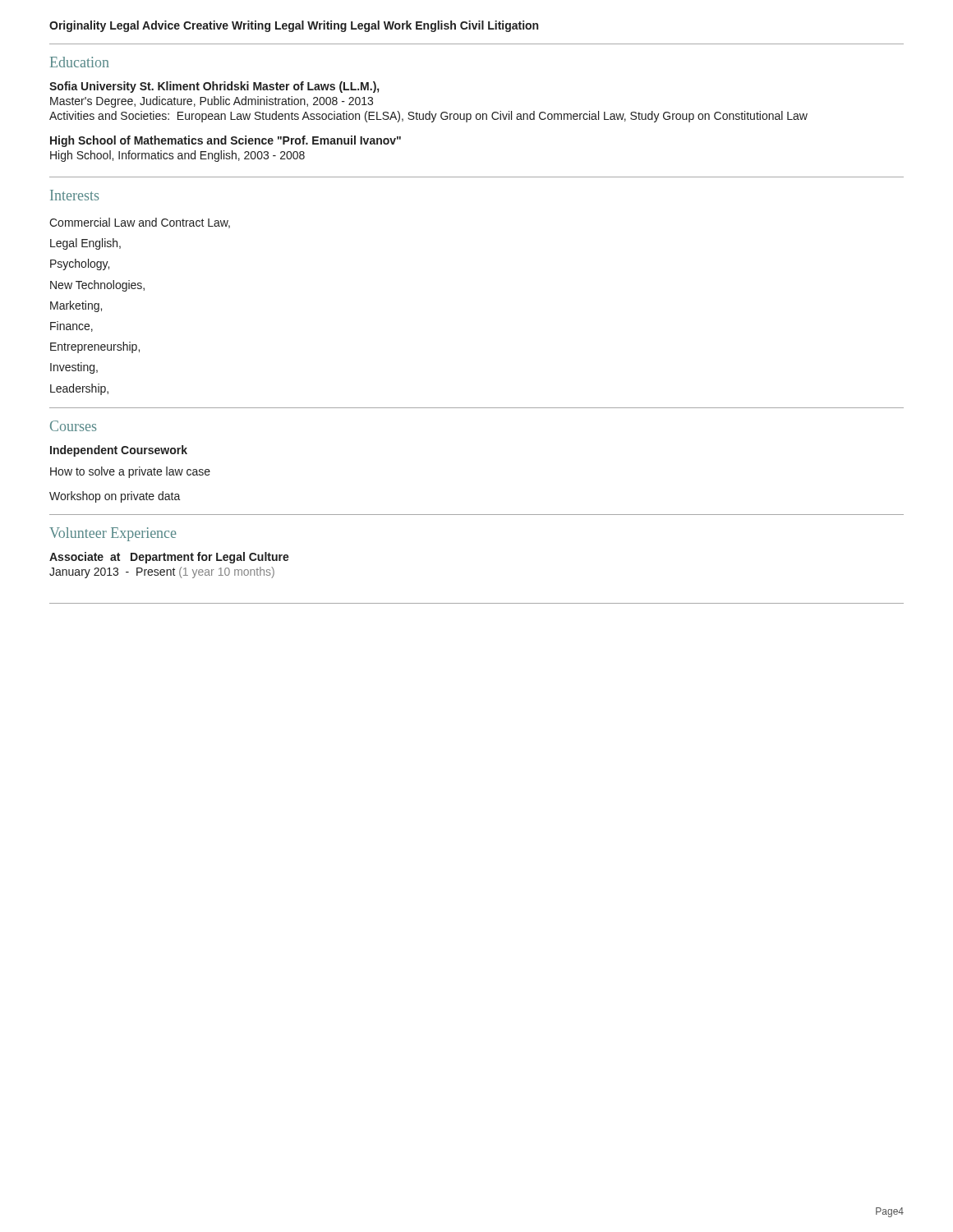Find "Workshop on private data" on this page

tap(115, 497)
